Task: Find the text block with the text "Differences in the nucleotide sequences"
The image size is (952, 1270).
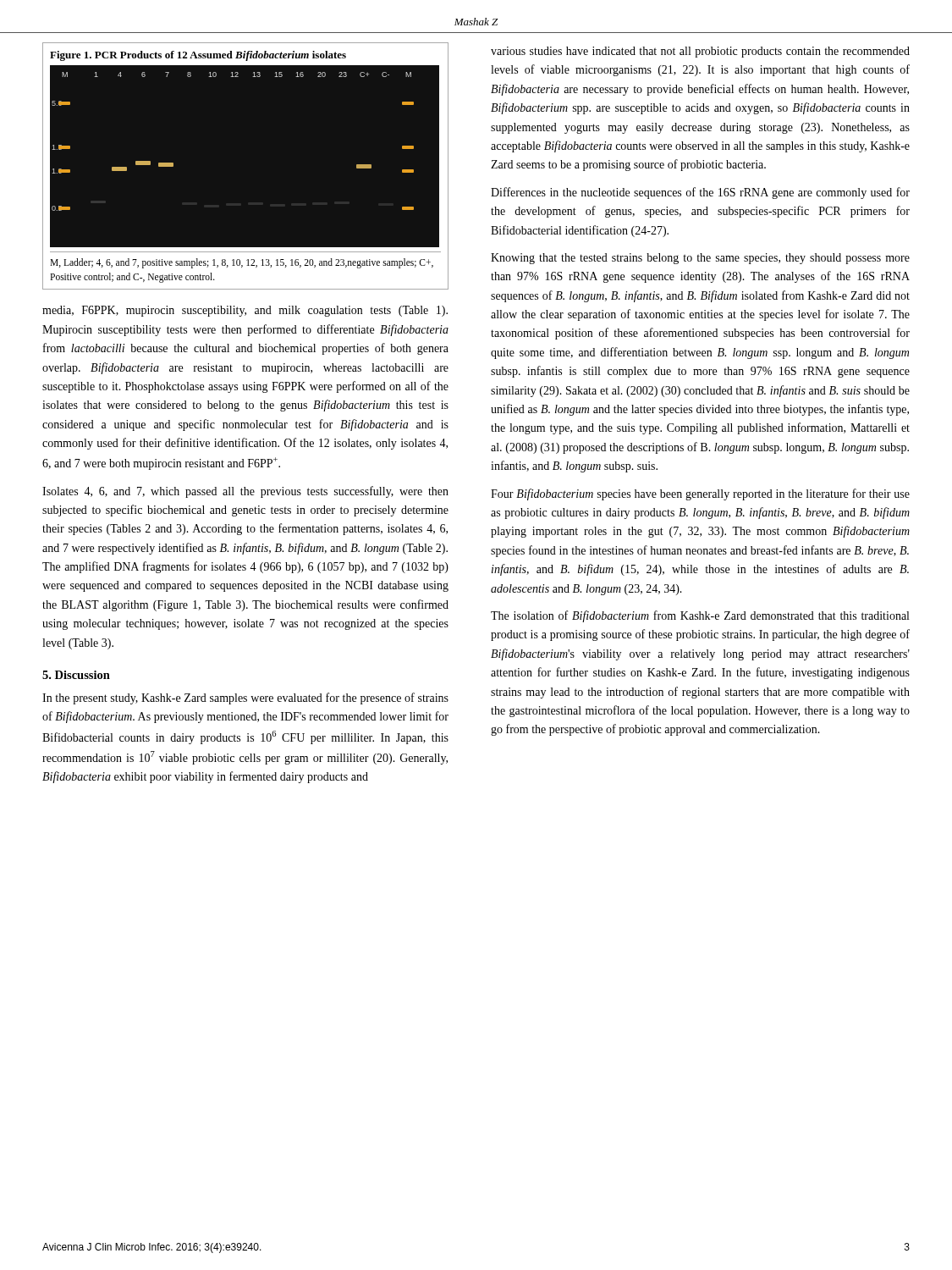Action: pyautogui.click(x=700, y=211)
